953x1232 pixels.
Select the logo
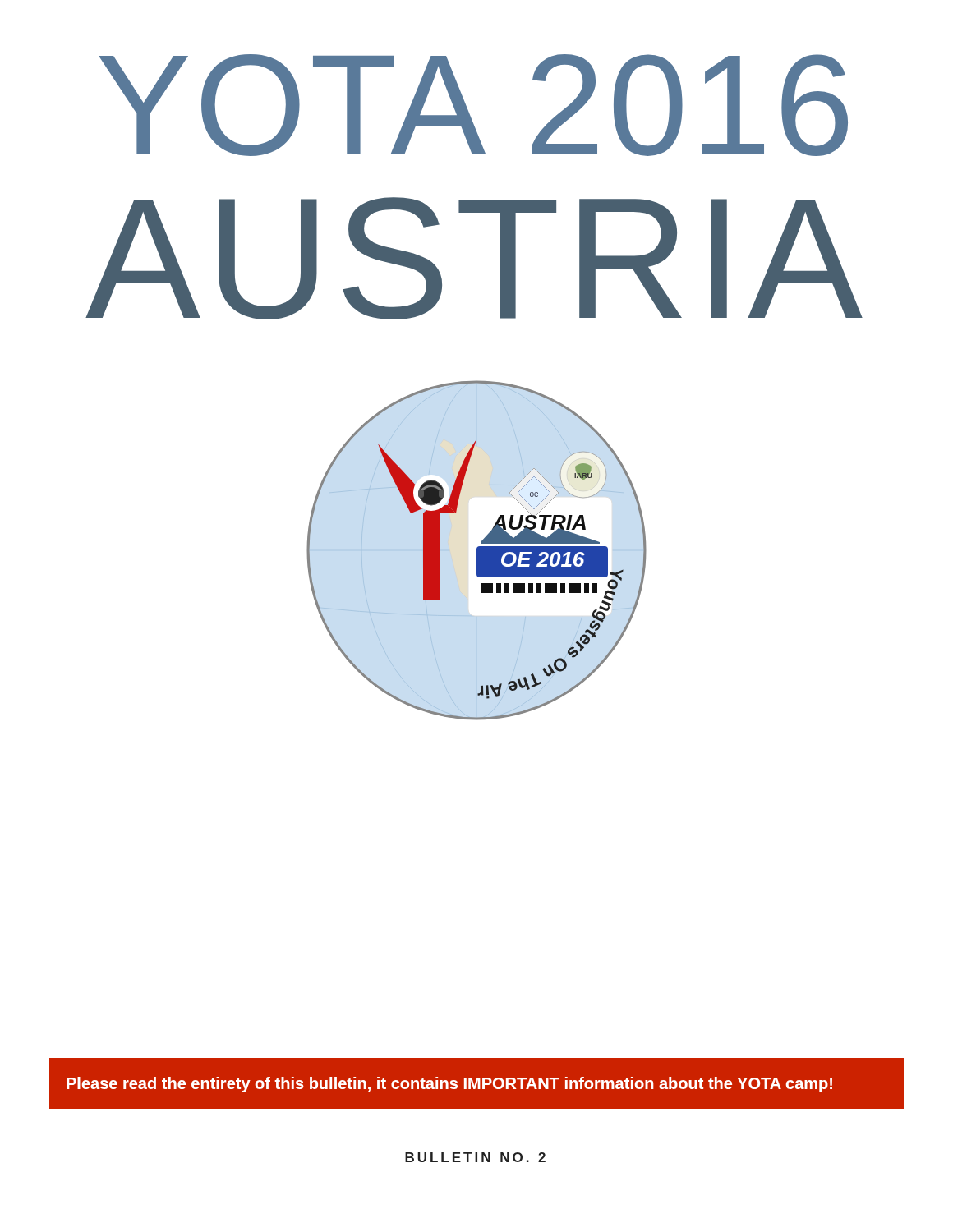tap(476, 550)
